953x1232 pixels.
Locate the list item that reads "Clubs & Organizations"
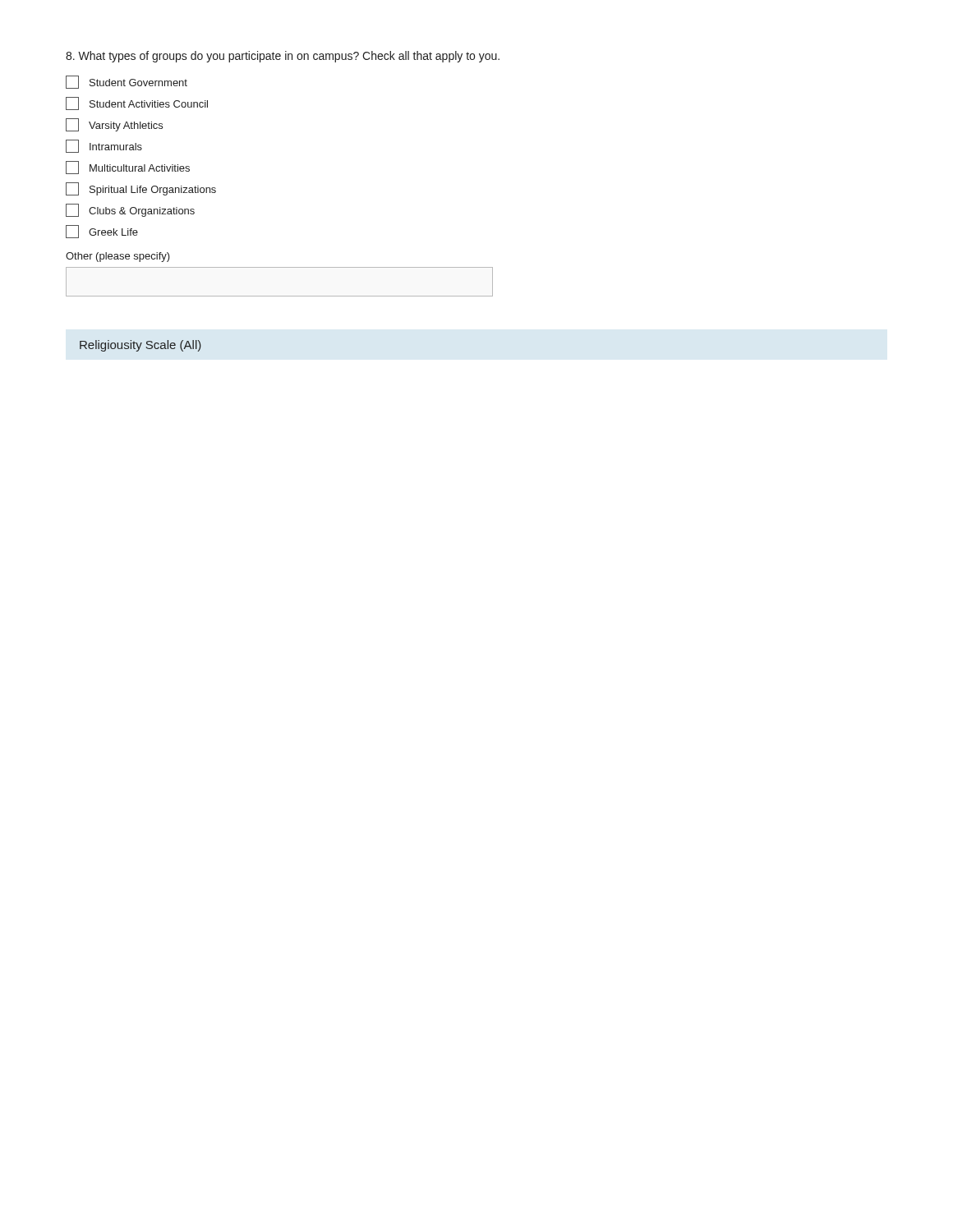[x=130, y=210]
